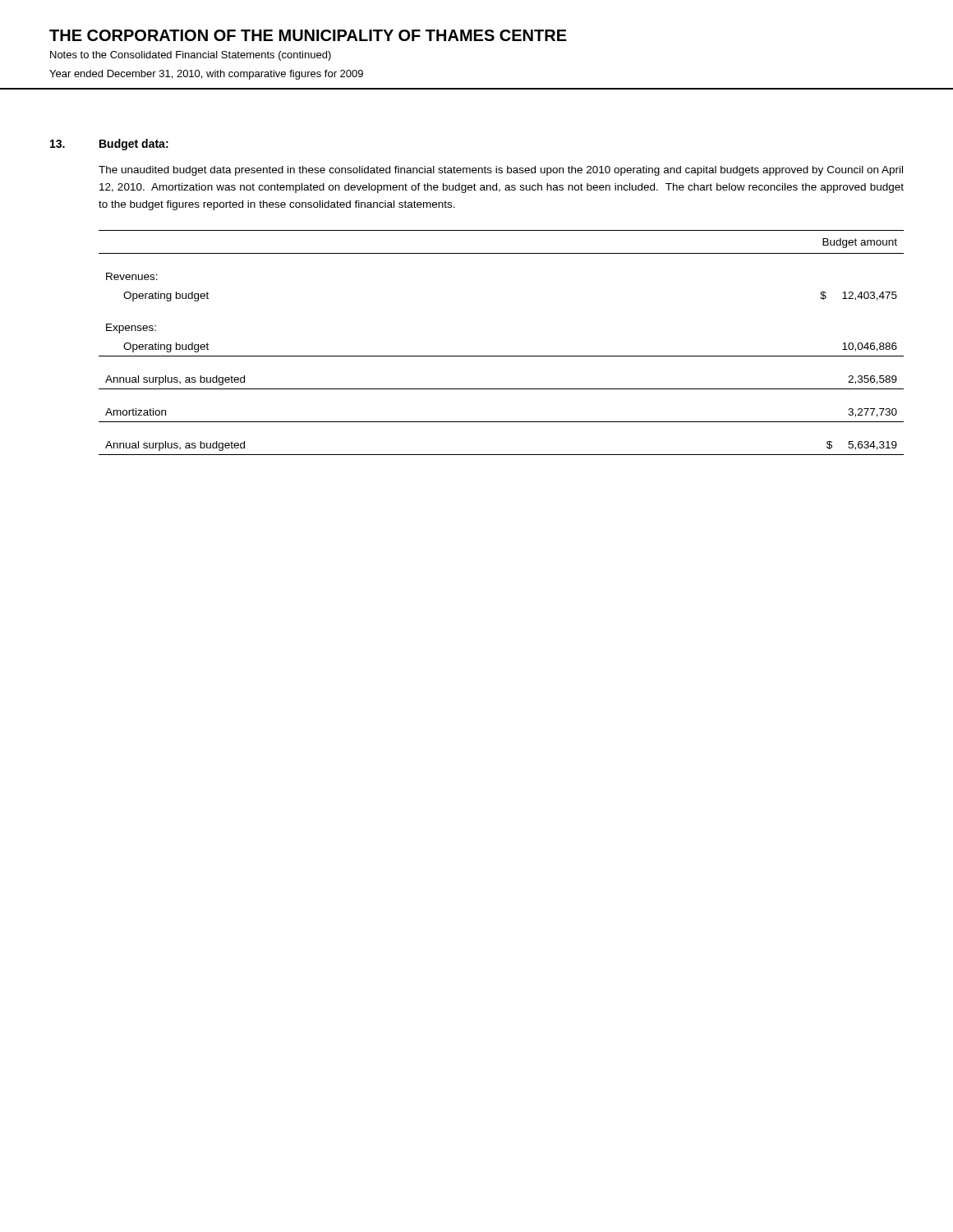953x1232 pixels.
Task: Select the text block that reads "Notes to the Consolidated Financial"
Action: click(191, 56)
